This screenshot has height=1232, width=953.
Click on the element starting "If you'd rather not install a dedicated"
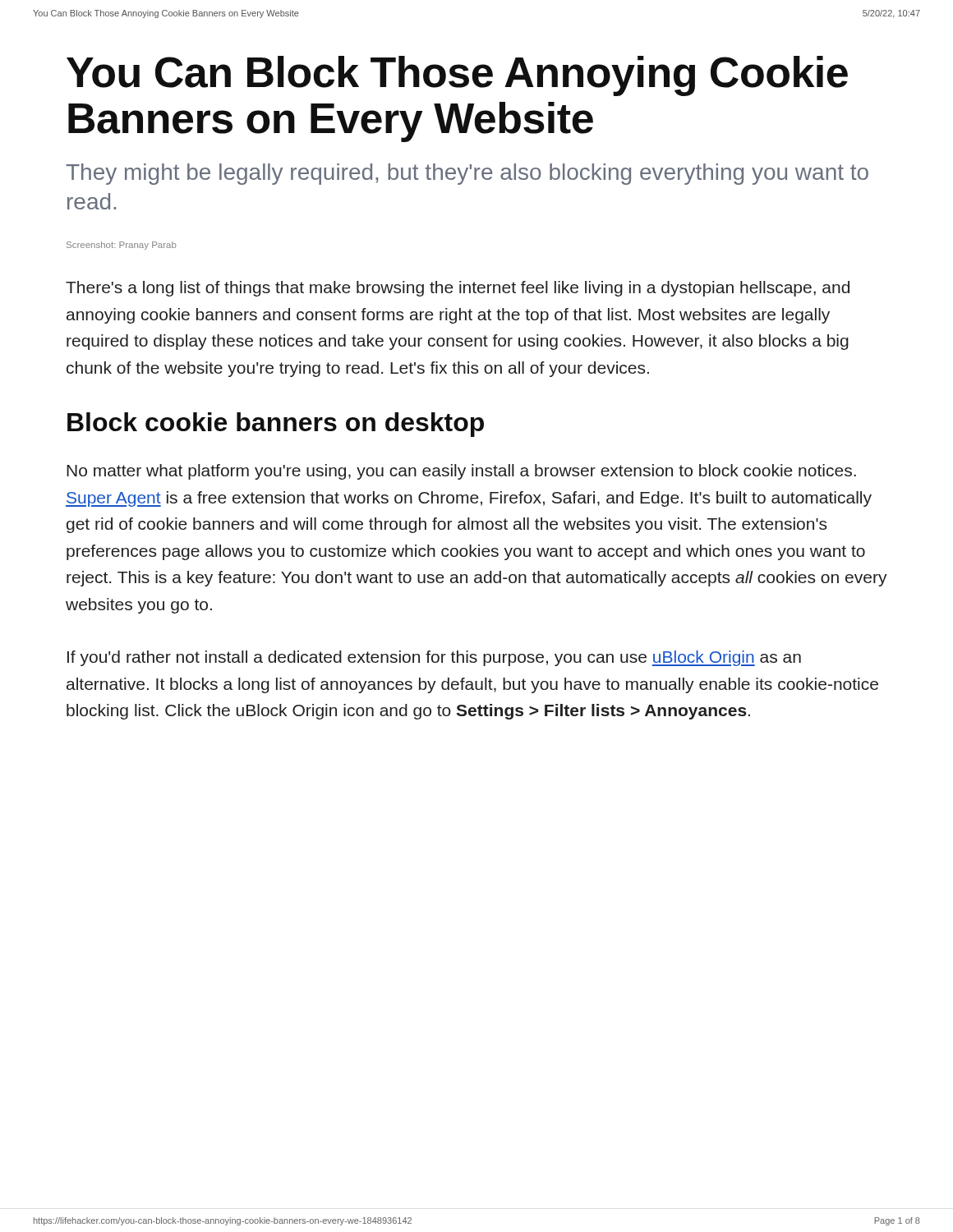tap(472, 684)
